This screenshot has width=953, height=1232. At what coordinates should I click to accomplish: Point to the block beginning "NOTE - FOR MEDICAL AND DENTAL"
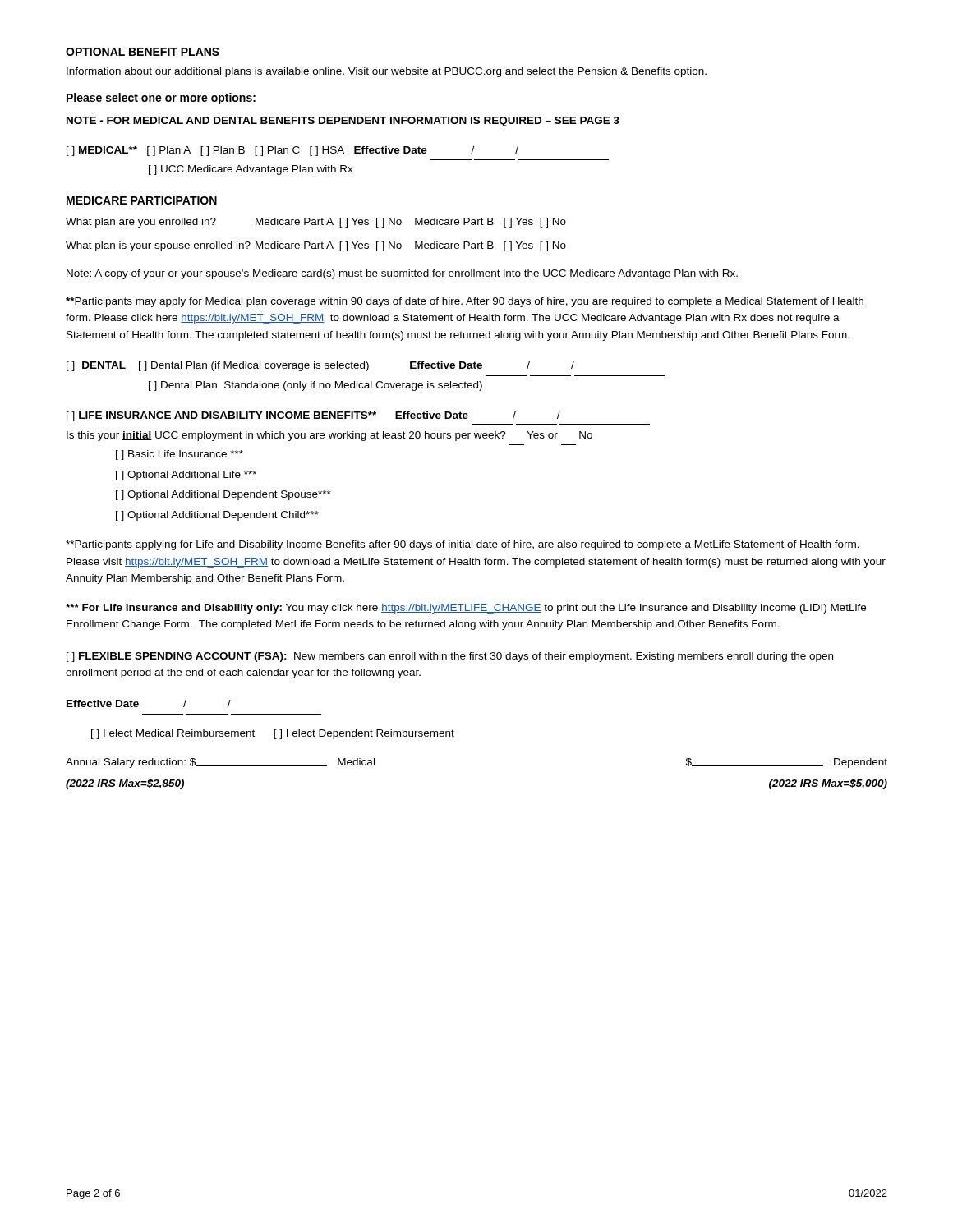point(343,120)
